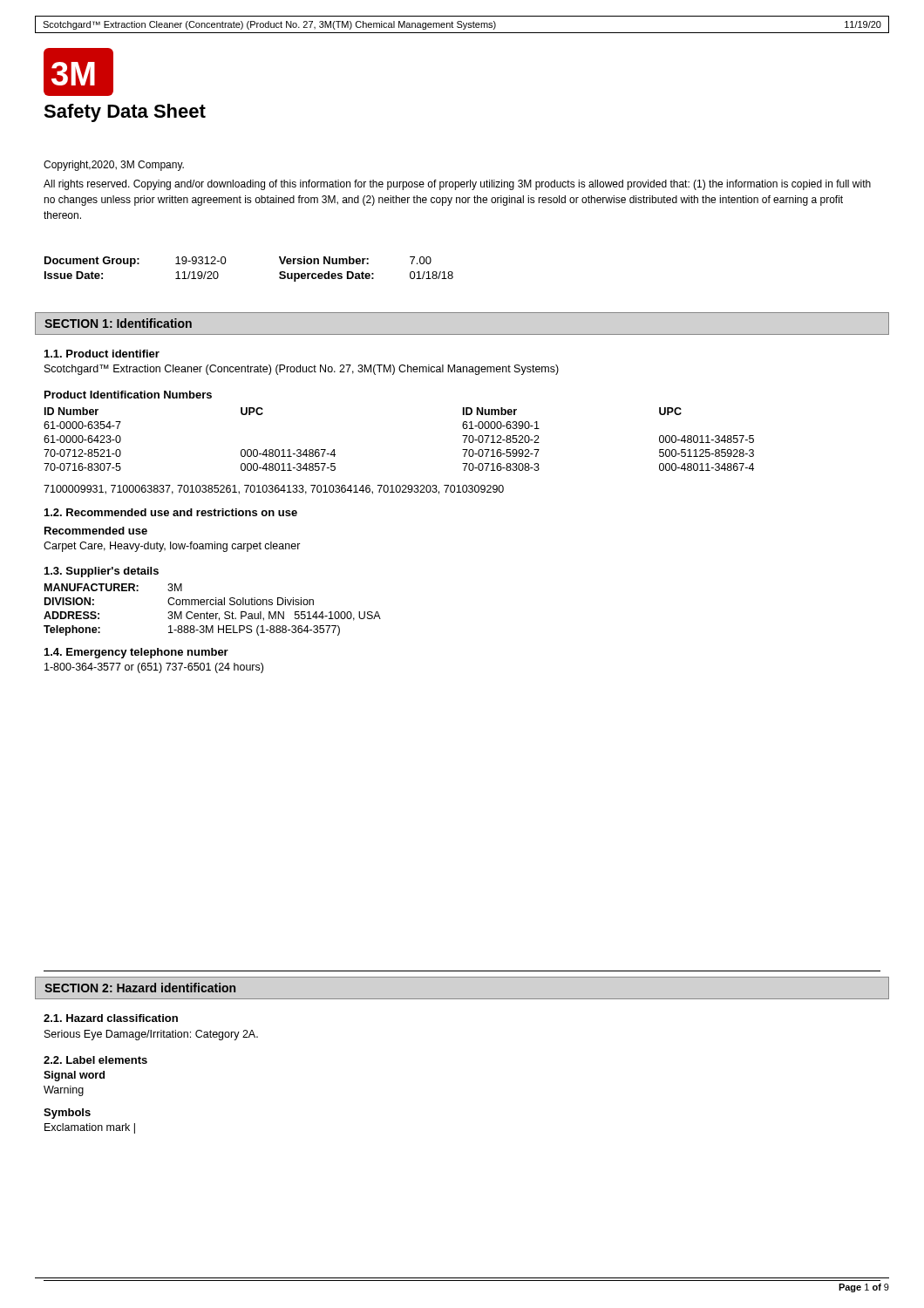Locate the text "Recommended use"
The width and height of the screenshot is (924, 1308).
click(x=96, y=530)
